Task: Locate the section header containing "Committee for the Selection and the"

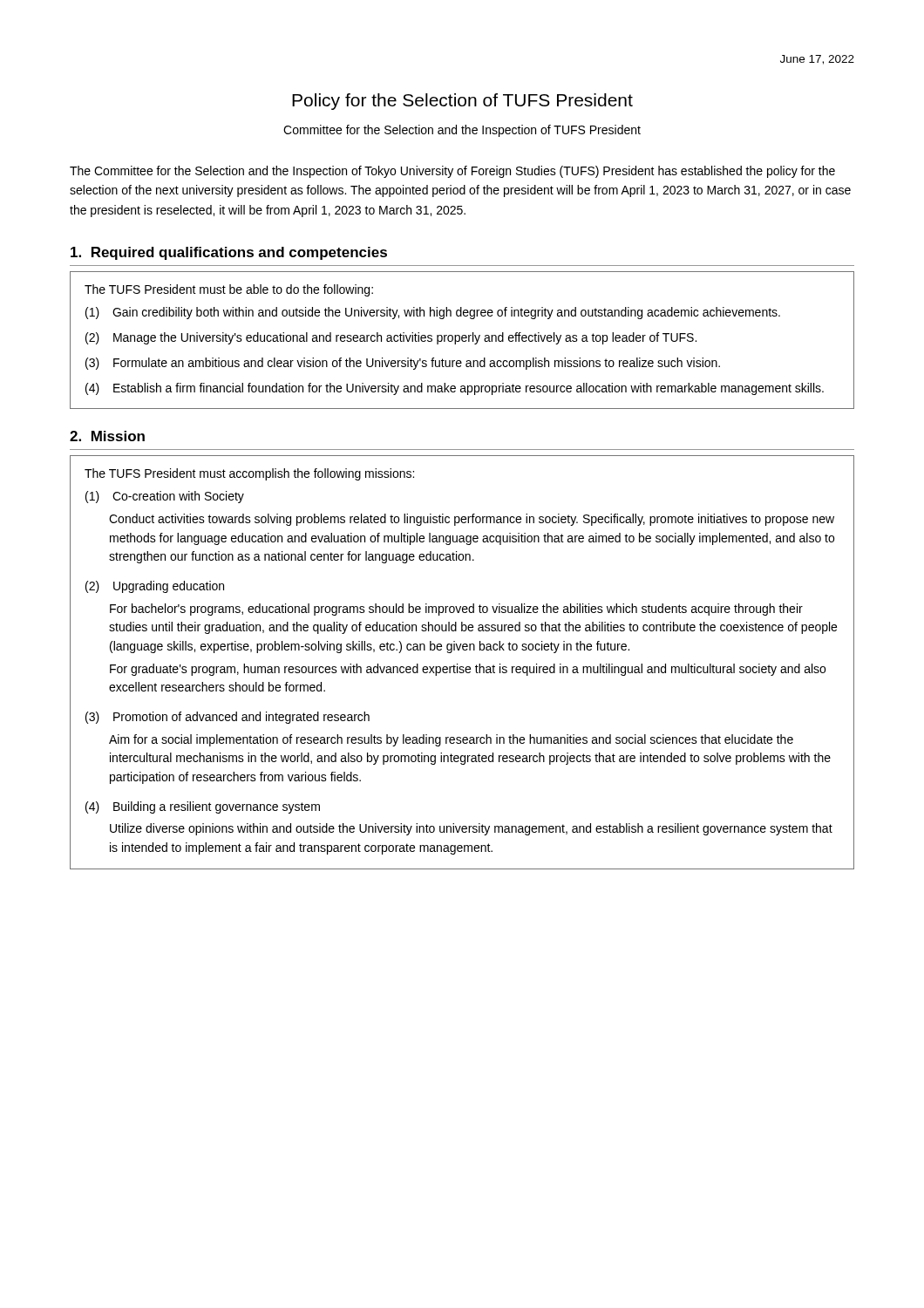Action: click(462, 130)
